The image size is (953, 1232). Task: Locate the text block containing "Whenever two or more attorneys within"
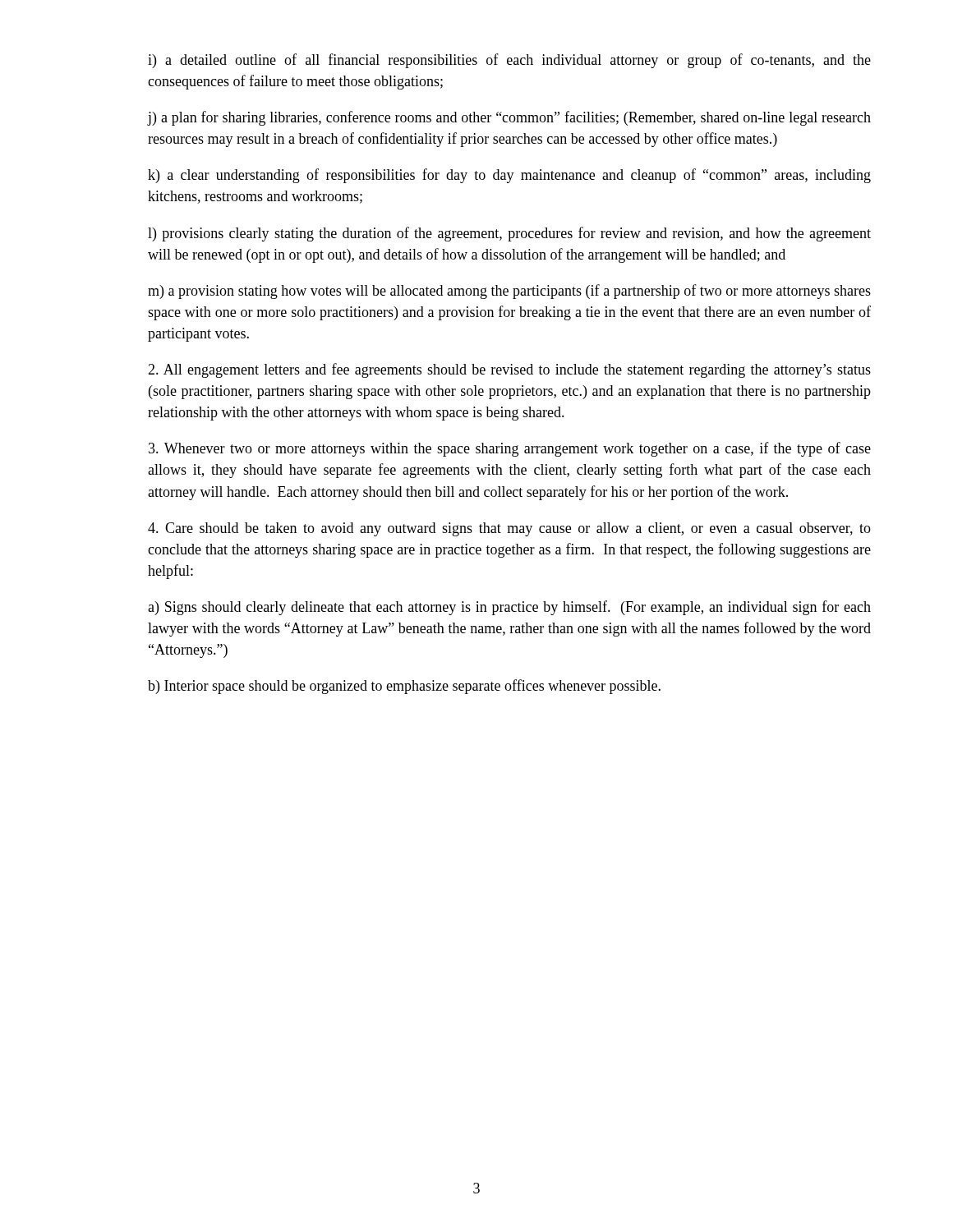[509, 470]
